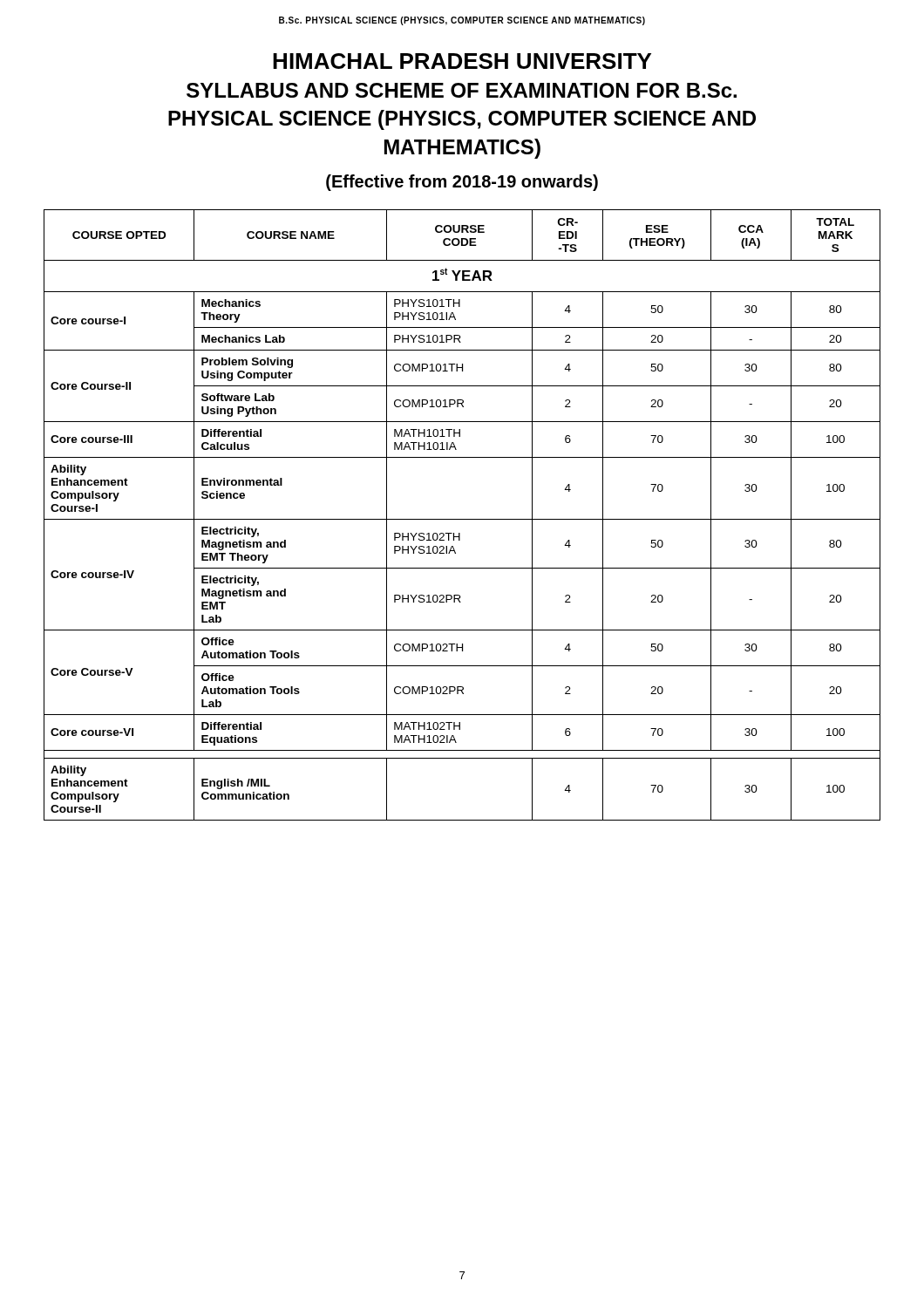Click on the table containing "Office Automation Tools"
This screenshot has height=1308, width=924.
coord(462,515)
